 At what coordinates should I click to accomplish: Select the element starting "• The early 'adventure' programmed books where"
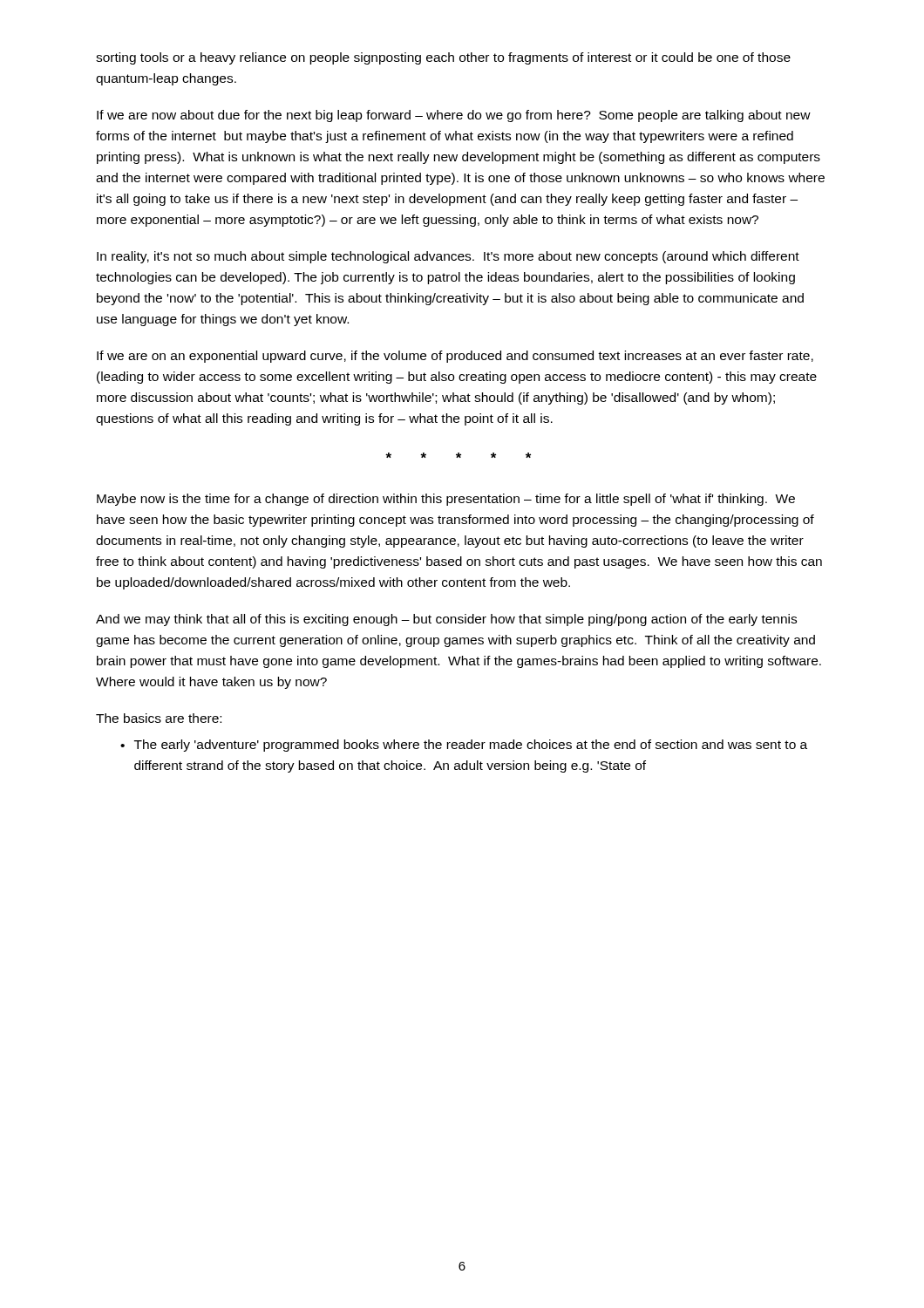point(474,755)
